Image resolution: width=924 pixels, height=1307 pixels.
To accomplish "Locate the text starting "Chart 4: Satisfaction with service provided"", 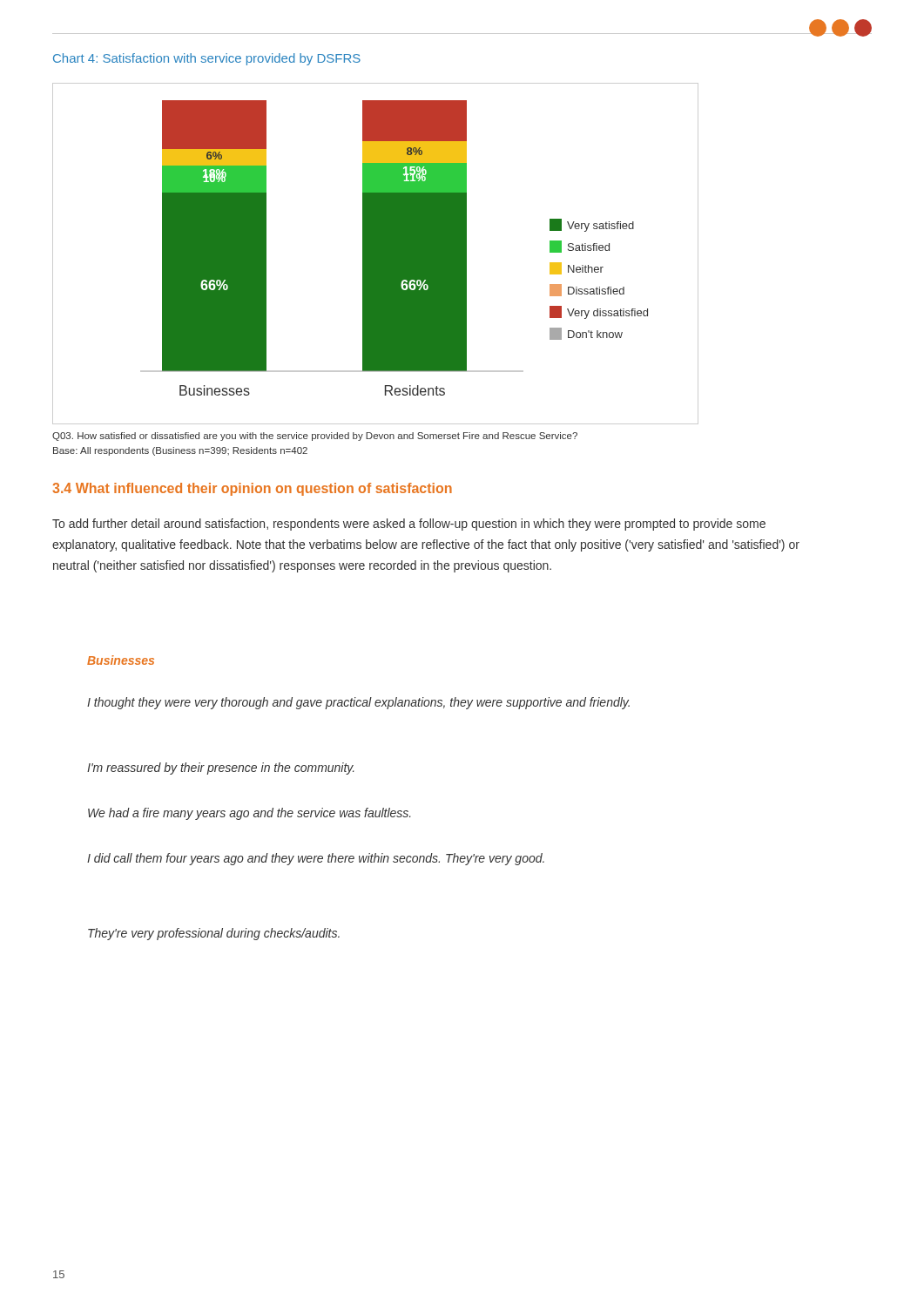I will (207, 58).
